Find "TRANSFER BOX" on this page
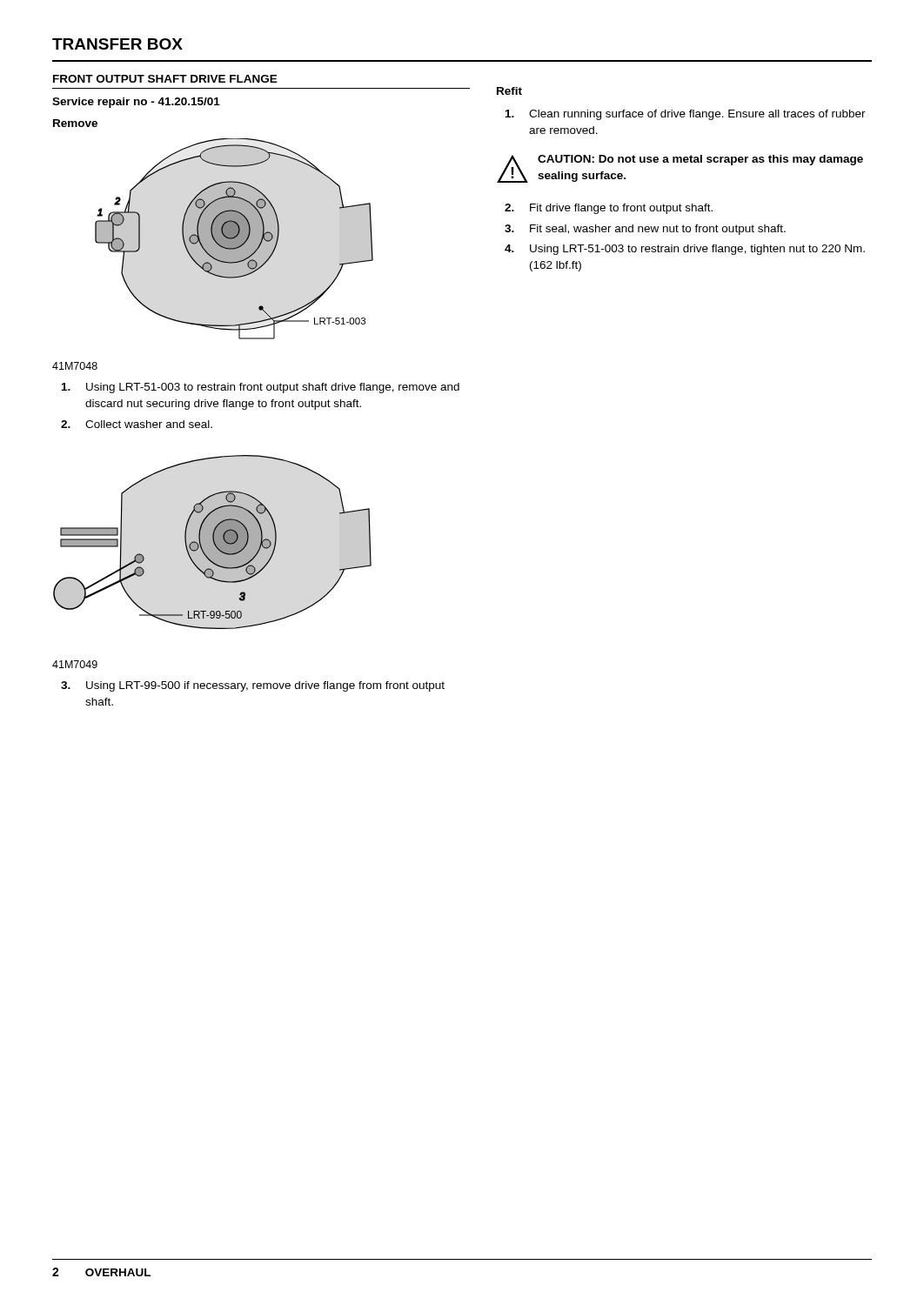This screenshot has width=924, height=1305. click(117, 44)
